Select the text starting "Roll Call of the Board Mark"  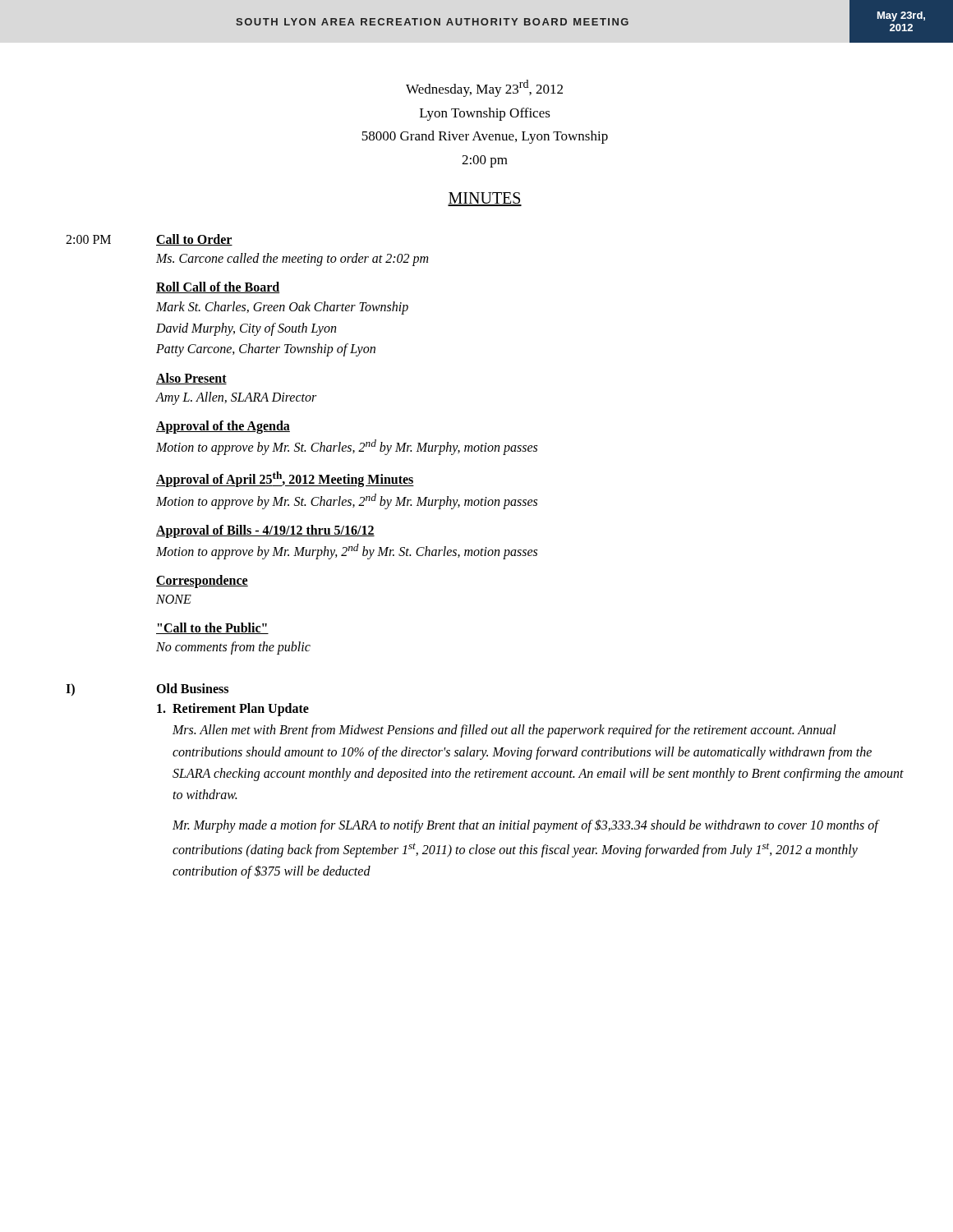[218, 287]
